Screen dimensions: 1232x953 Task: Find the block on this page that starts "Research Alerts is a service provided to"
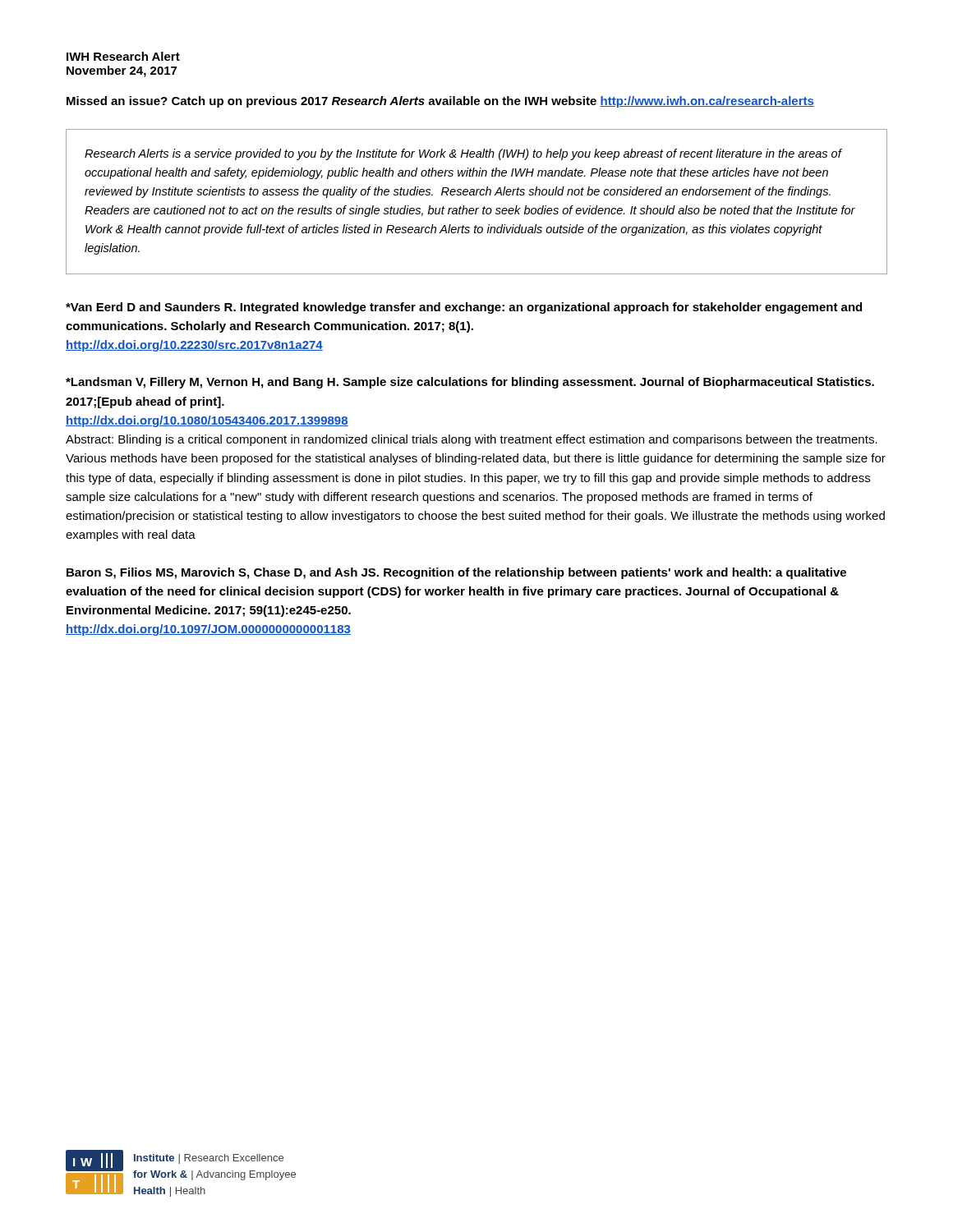(x=470, y=201)
